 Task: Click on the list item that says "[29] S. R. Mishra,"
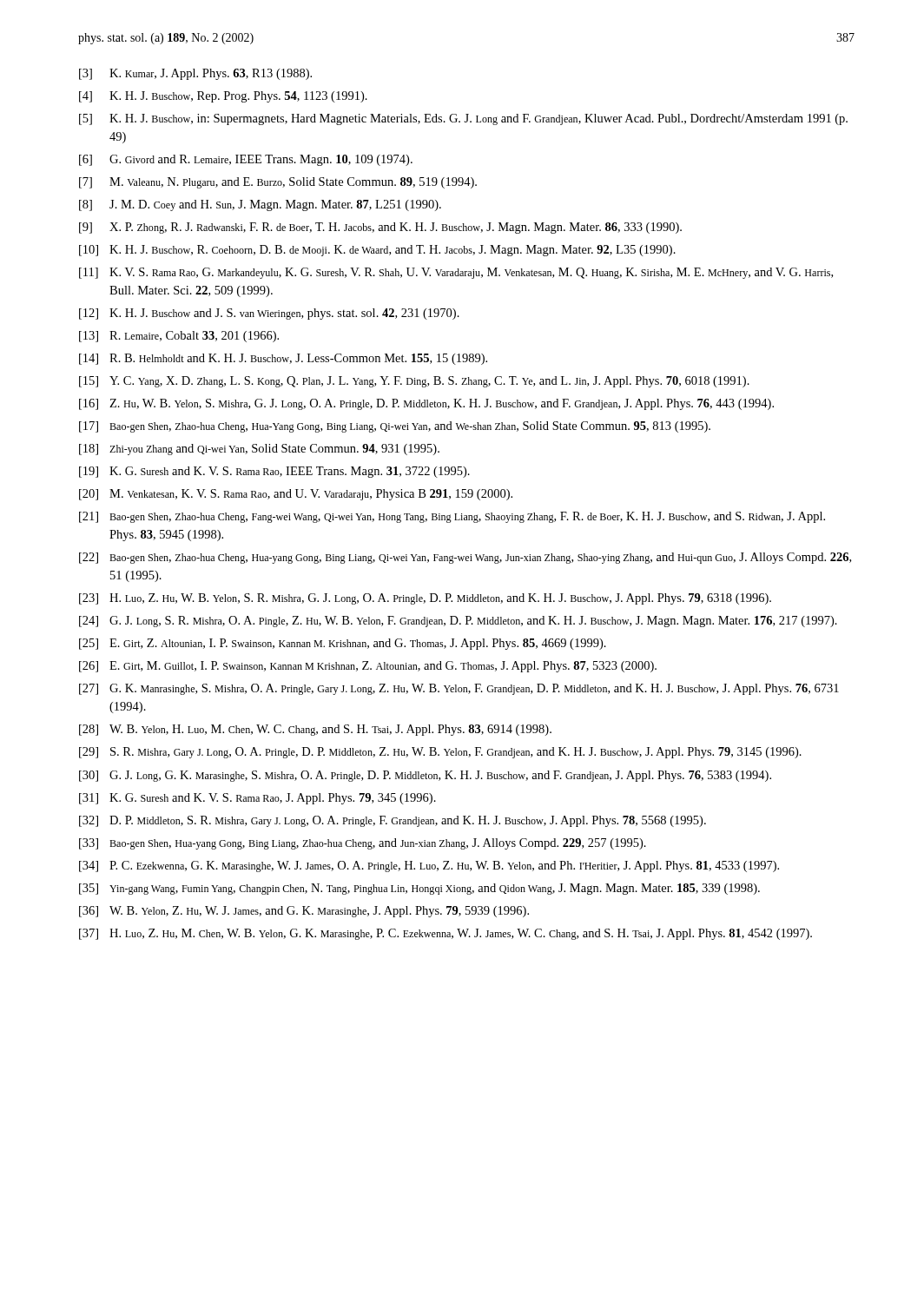[x=466, y=752]
